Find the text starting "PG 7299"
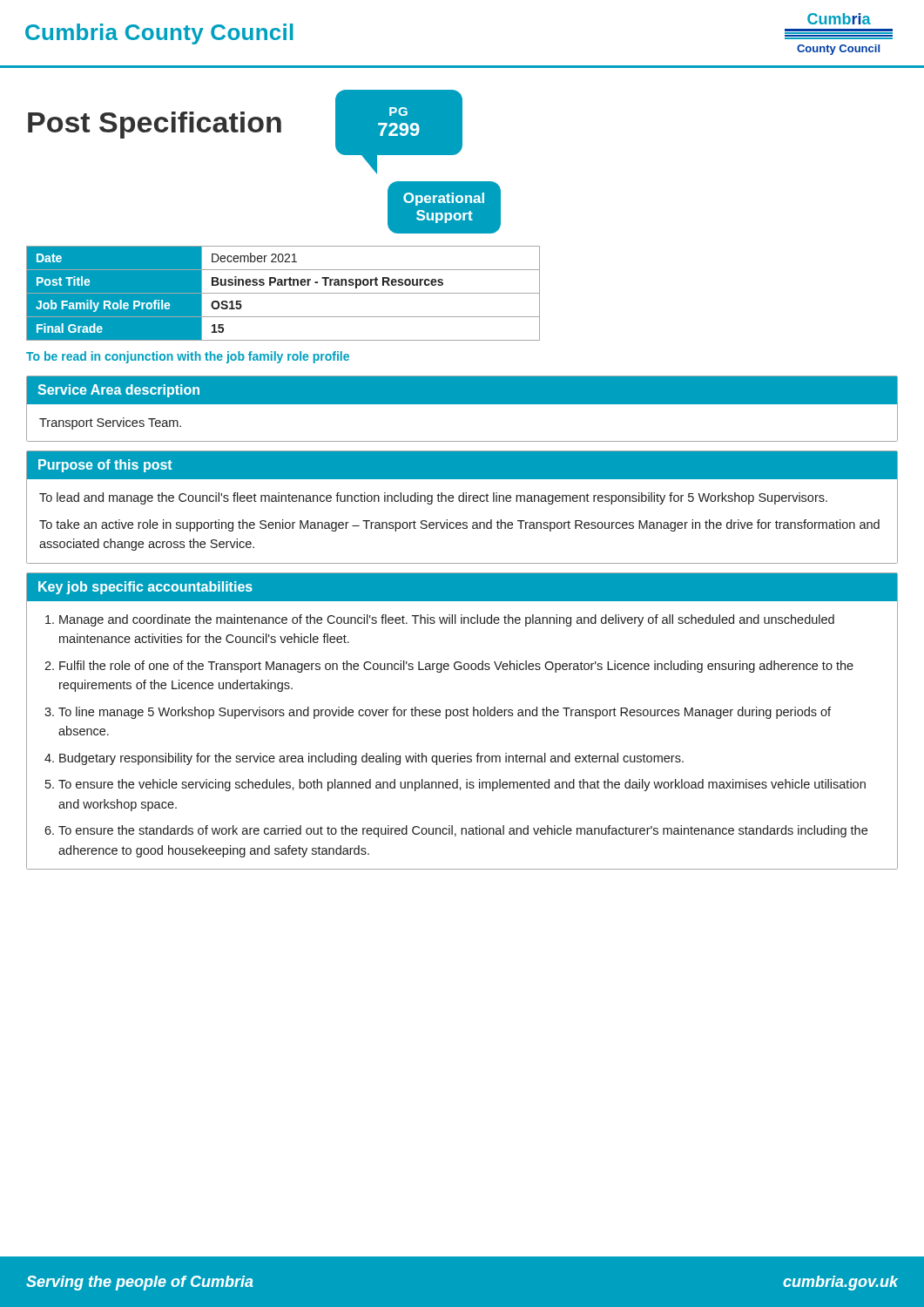Image resolution: width=924 pixels, height=1307 pixels. [399, 122]
